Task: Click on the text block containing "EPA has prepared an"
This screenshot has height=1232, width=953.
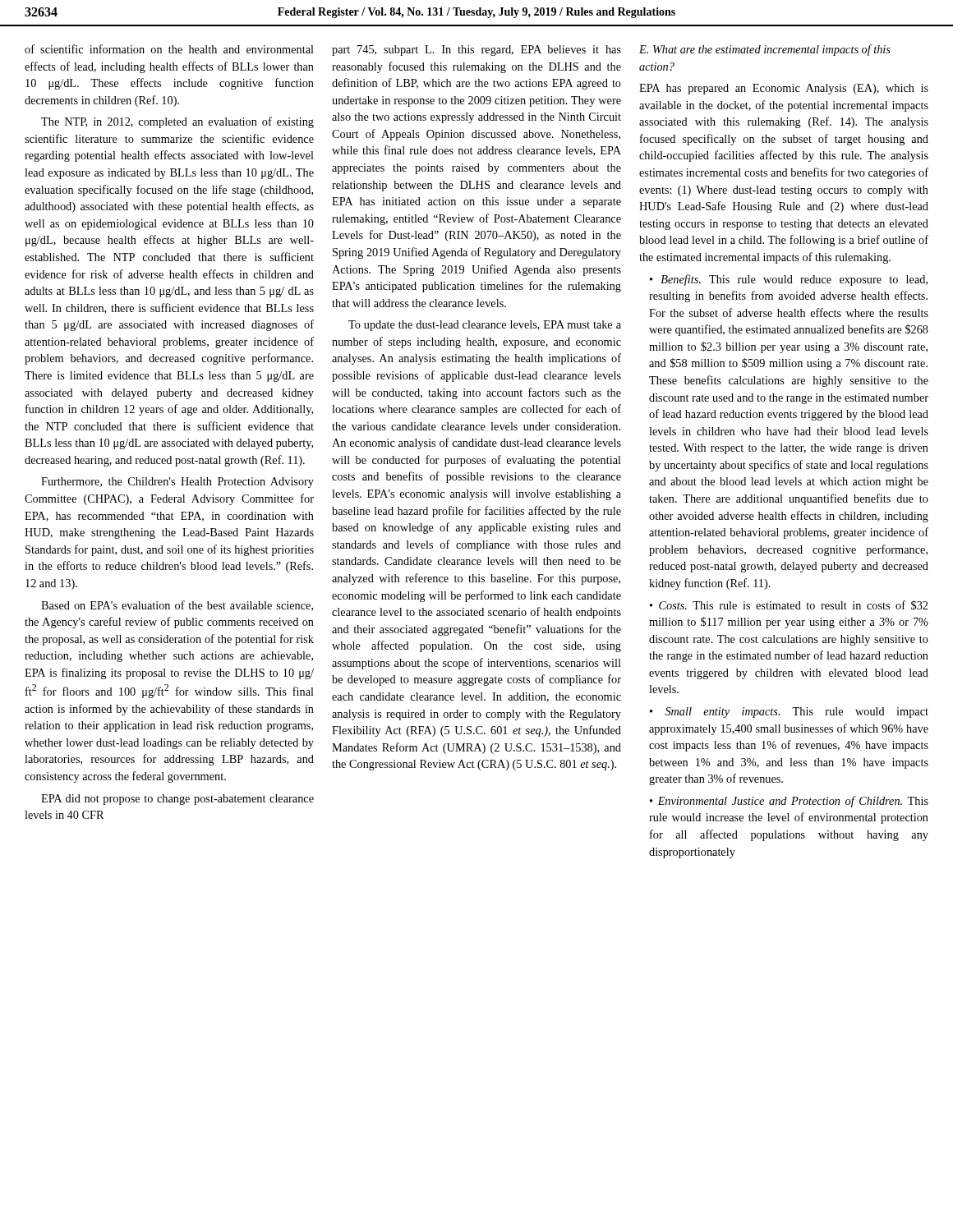Action: point(784,470)
